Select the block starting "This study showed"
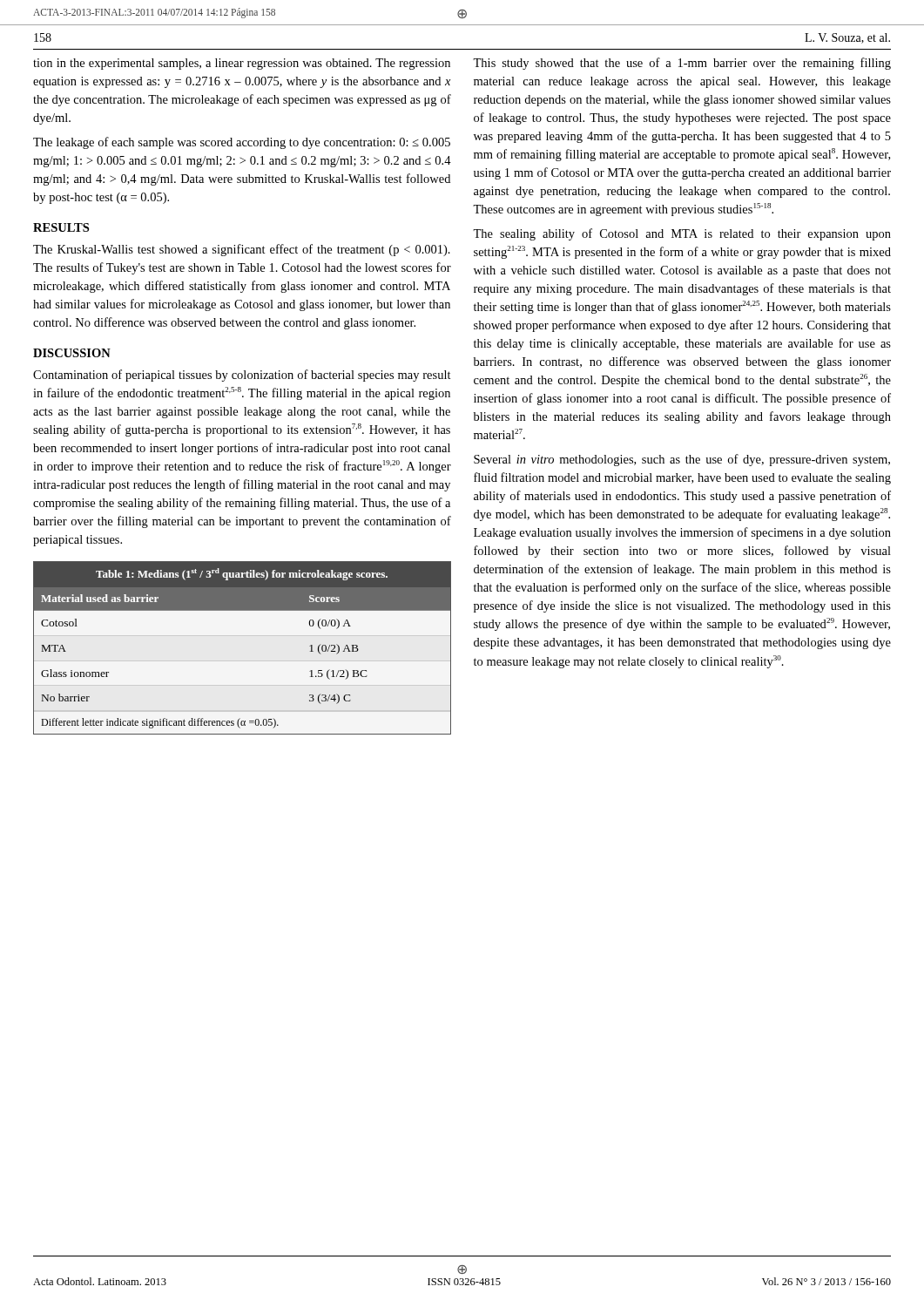The width and height of the screenshot is (924, 1307). pos(682,362)
